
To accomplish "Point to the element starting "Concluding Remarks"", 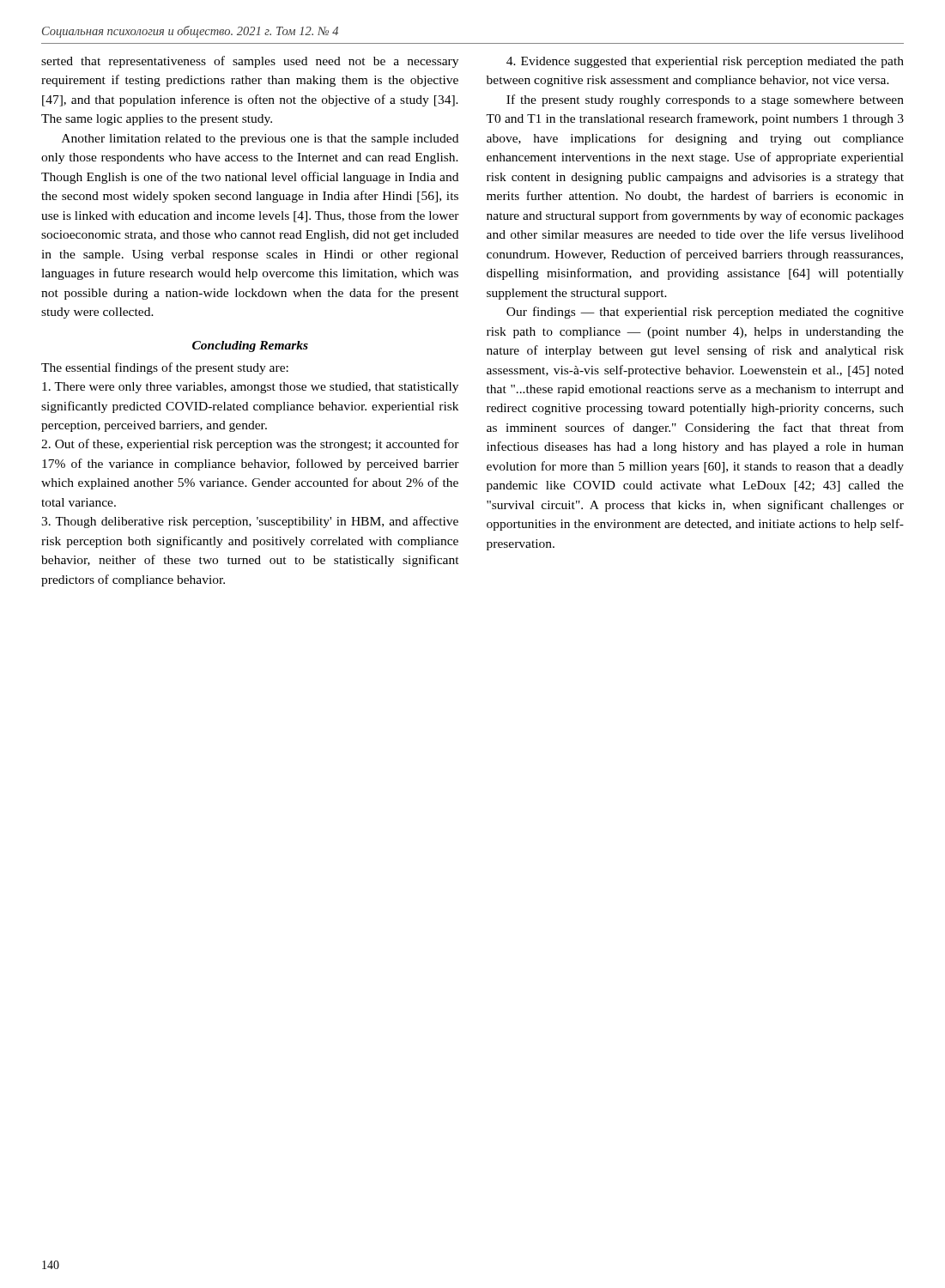I will (250, 344).
